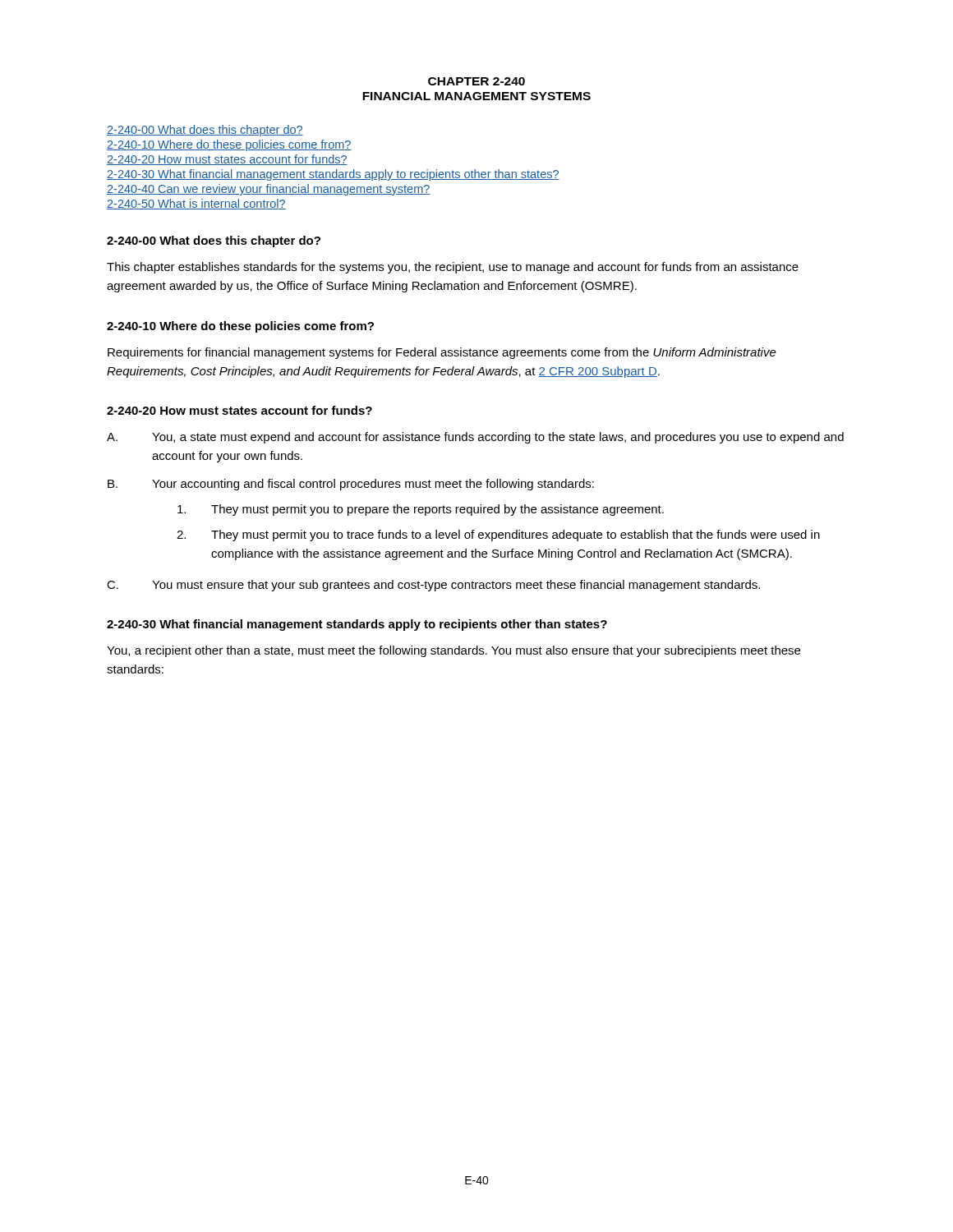The height and width of the screenshot is (1232, 953).
Task: Select the region starting "C. You must ensure that your sub grantees"
Action: [476, 584]
